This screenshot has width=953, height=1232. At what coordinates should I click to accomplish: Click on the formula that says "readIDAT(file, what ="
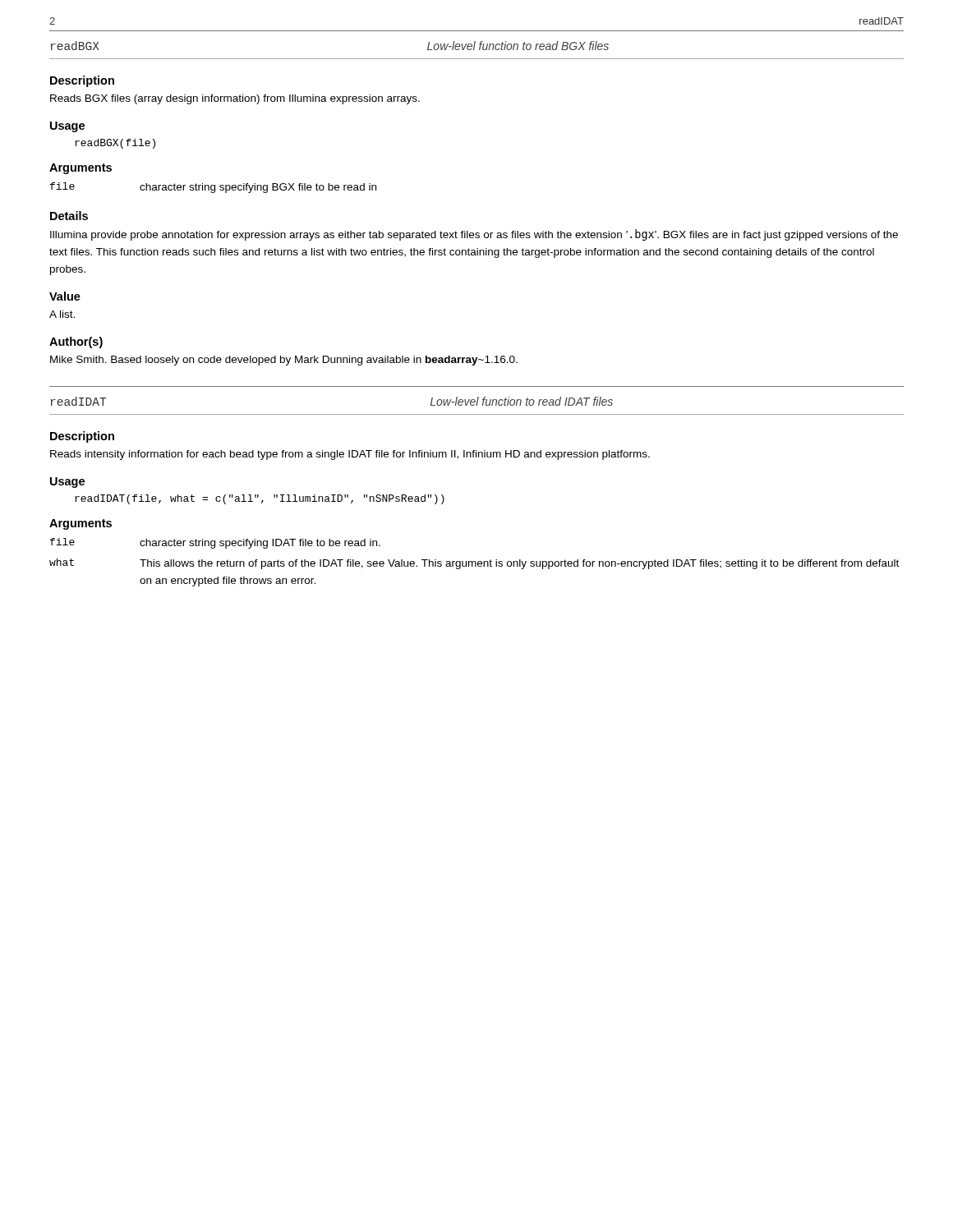click(x=260, y=499)
